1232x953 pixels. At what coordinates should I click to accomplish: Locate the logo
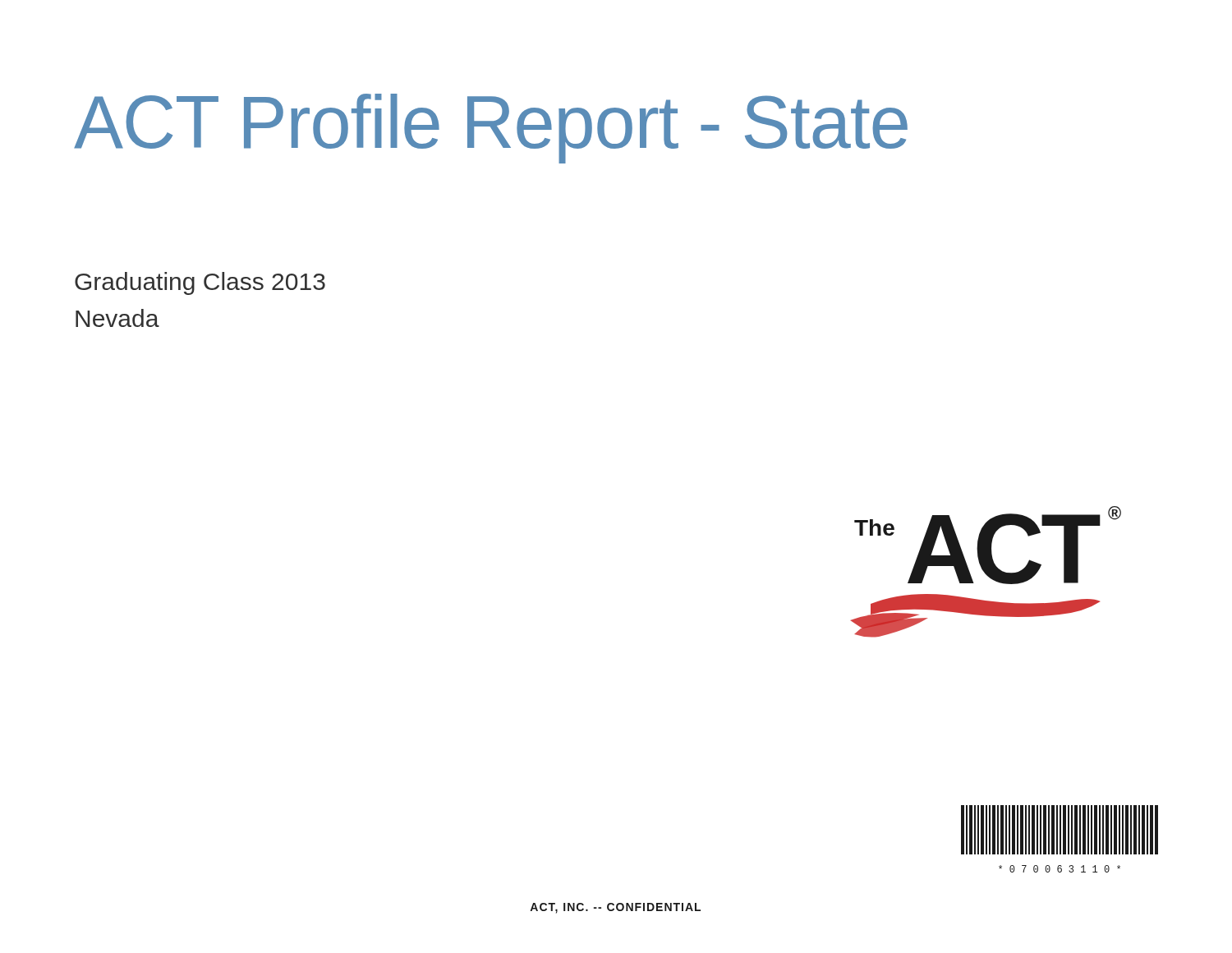coord(986,571)
